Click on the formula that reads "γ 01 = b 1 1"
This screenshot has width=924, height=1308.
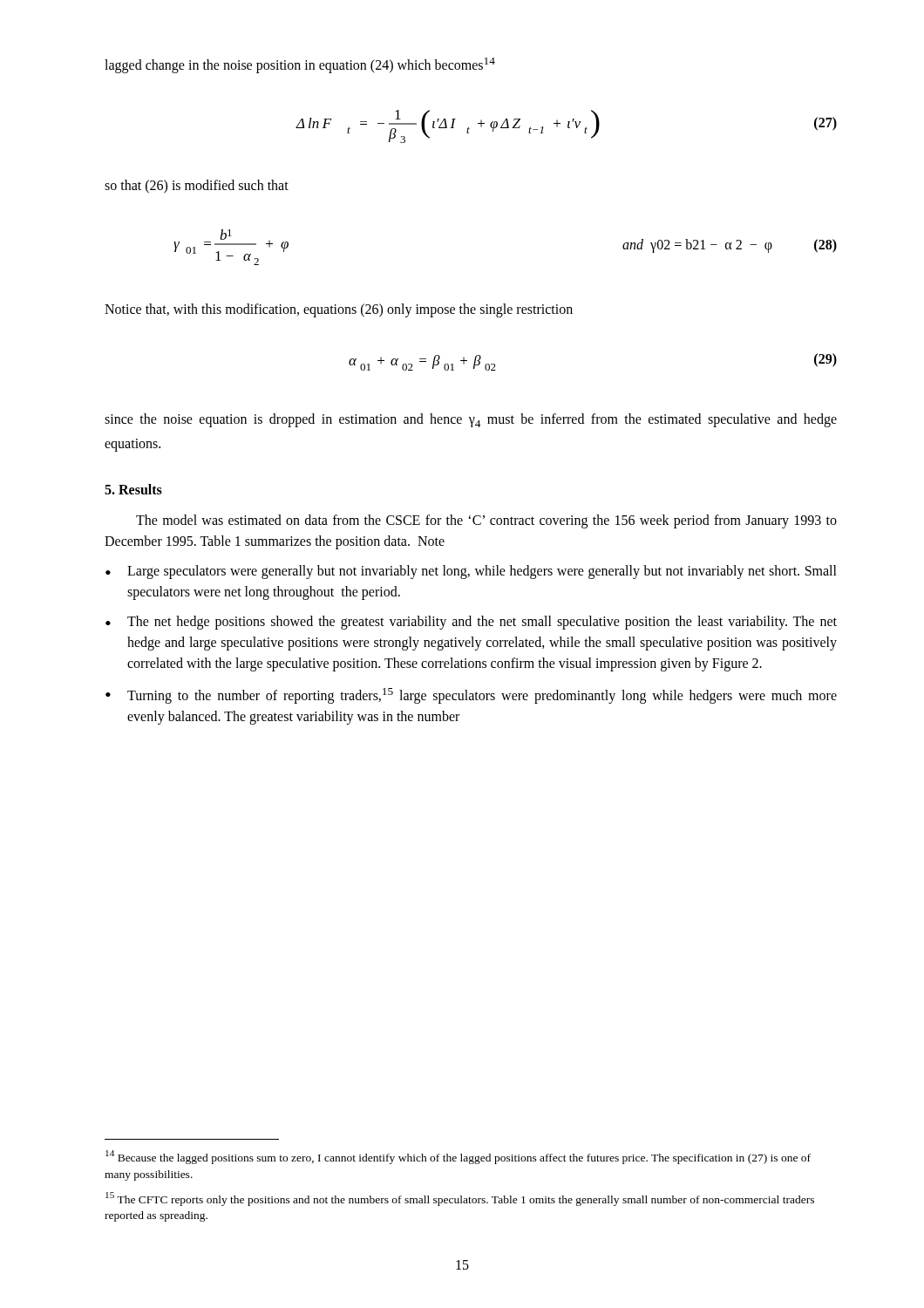click(x=237, y=245)
